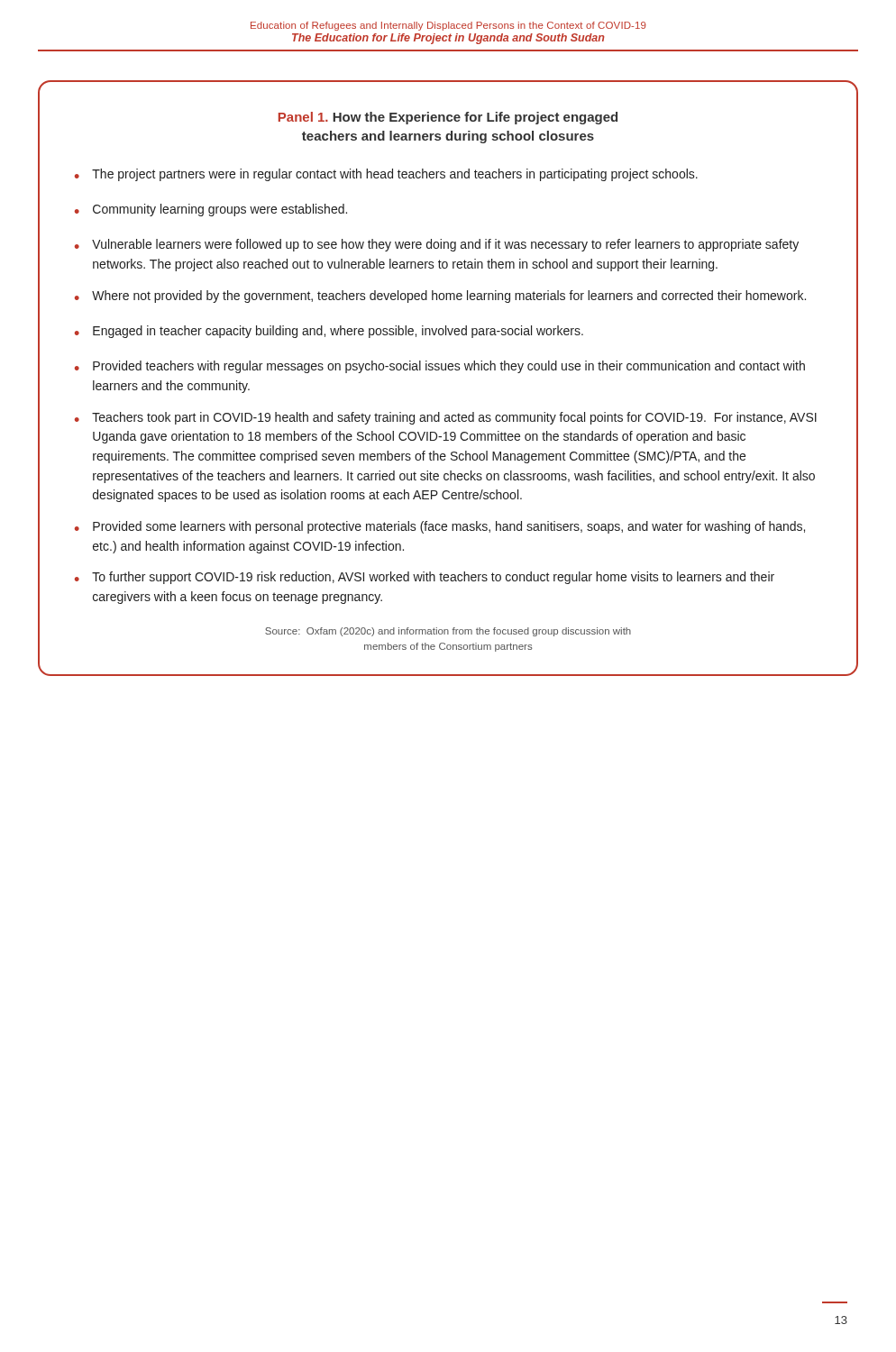Find the title

tap(448, 126)
